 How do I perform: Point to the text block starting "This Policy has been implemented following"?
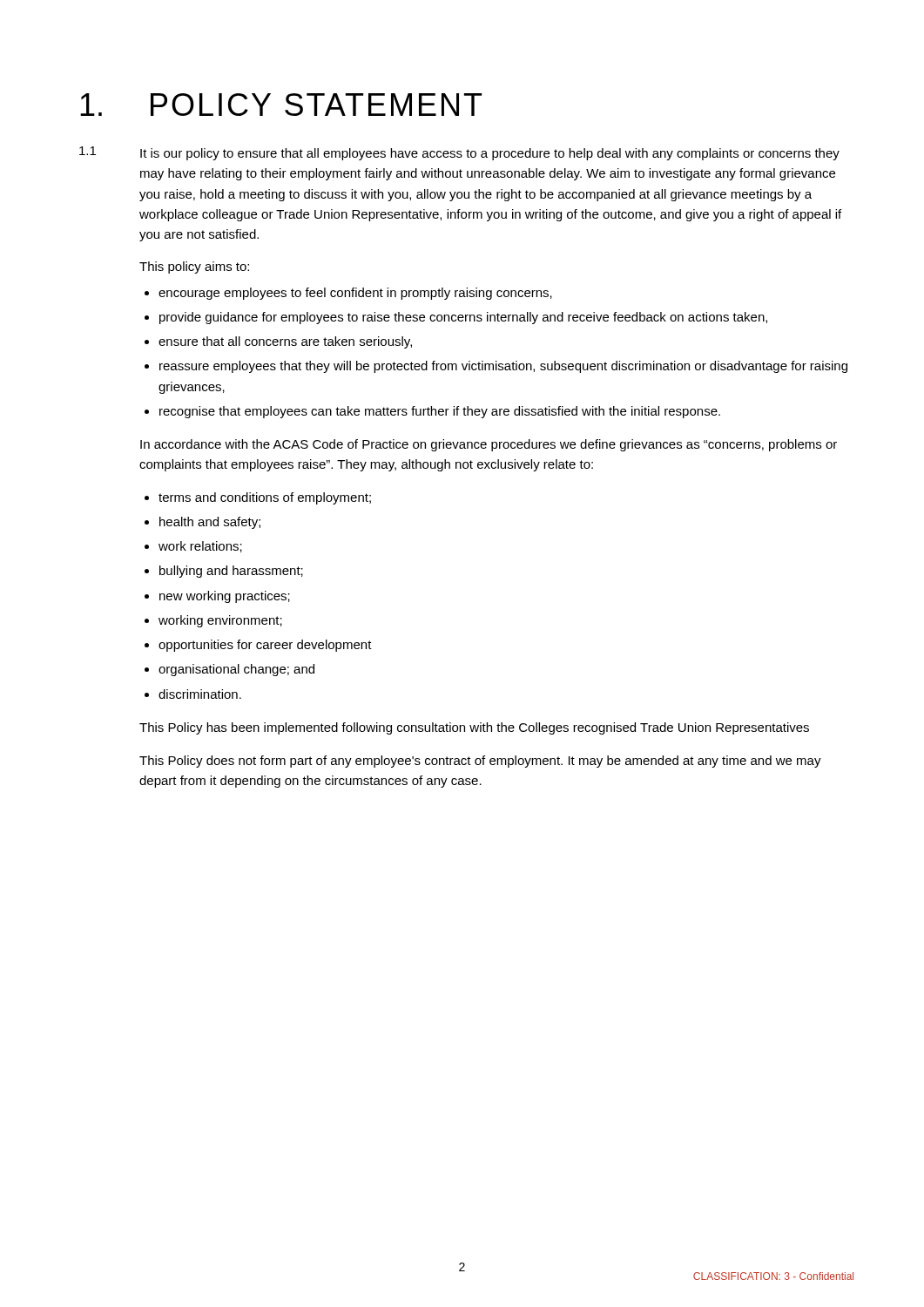474,727
